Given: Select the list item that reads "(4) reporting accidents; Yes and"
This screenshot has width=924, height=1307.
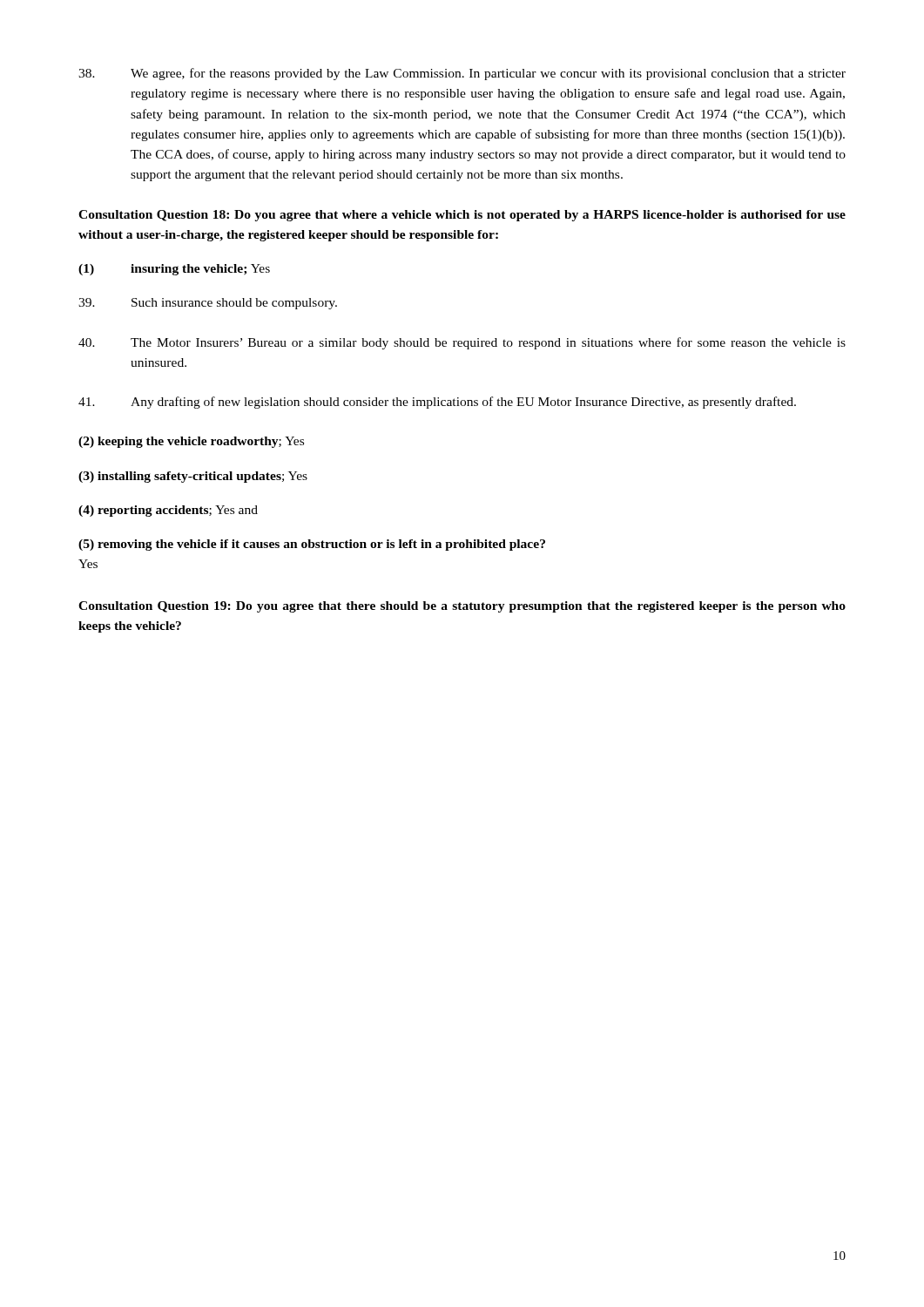Looking at the screenshot, I should pos(168,509).
